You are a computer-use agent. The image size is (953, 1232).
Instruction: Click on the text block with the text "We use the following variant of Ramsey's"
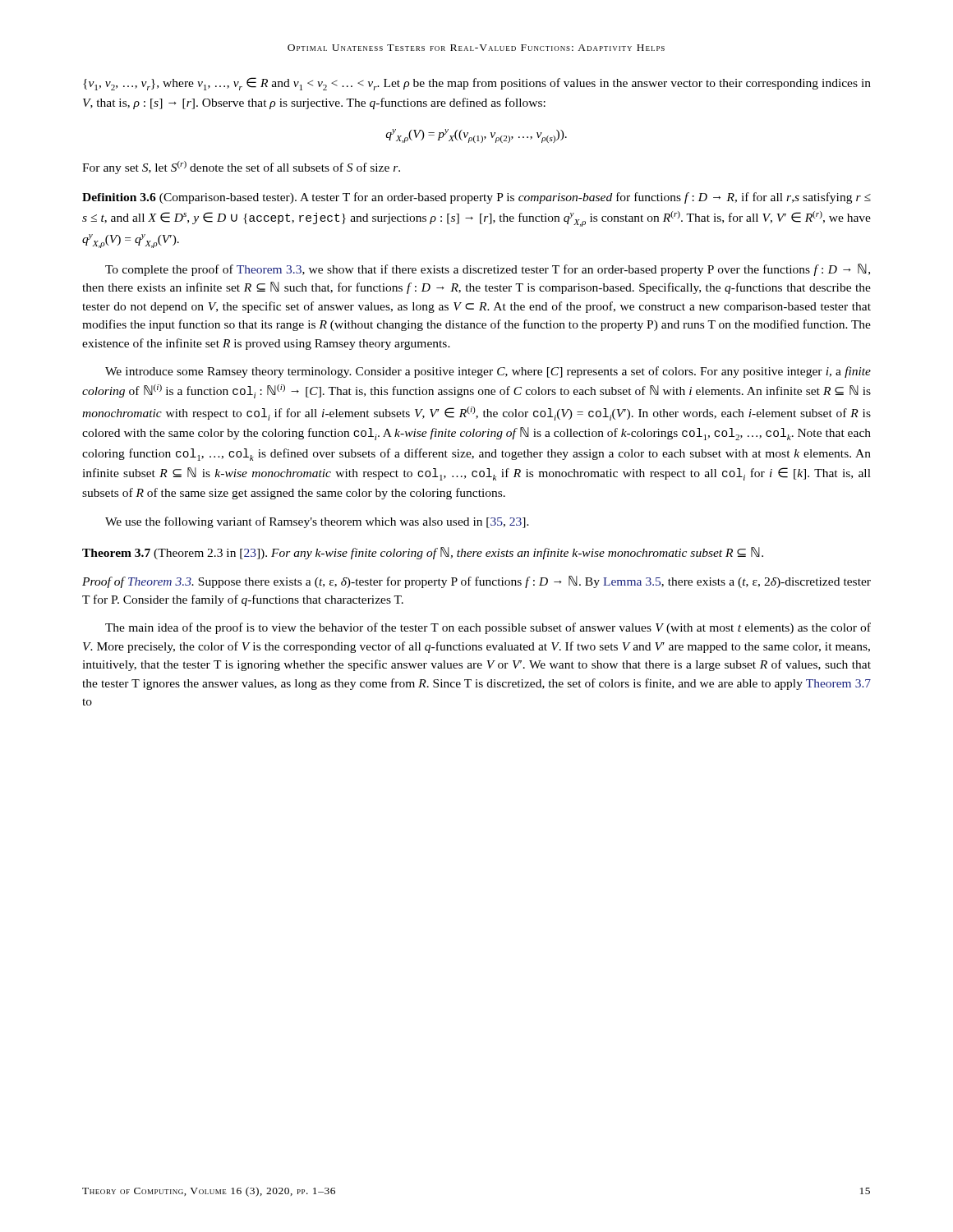coord(317,521)
